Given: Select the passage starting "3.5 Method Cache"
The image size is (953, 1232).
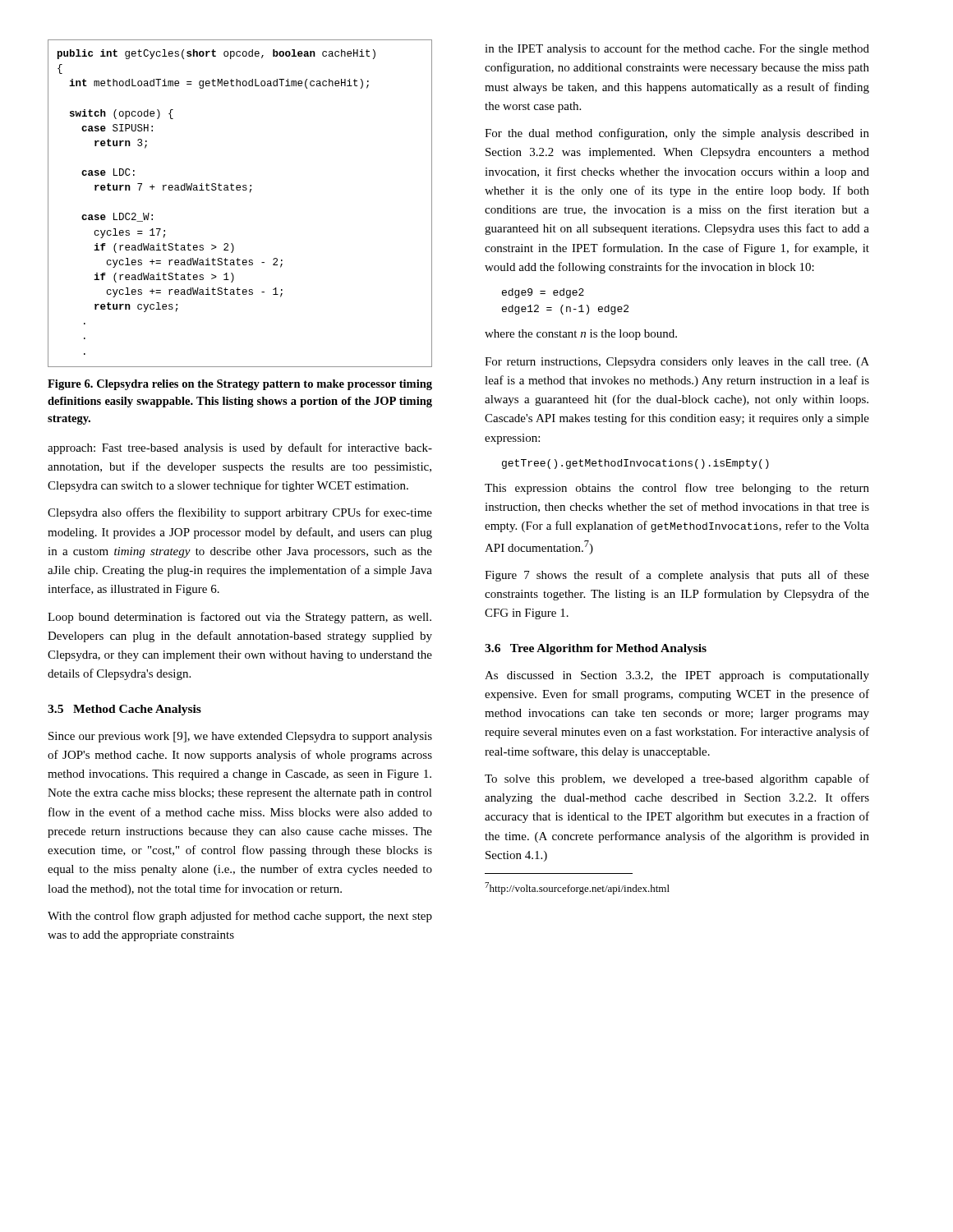Looking at the screenshot, I should [124, 710].
